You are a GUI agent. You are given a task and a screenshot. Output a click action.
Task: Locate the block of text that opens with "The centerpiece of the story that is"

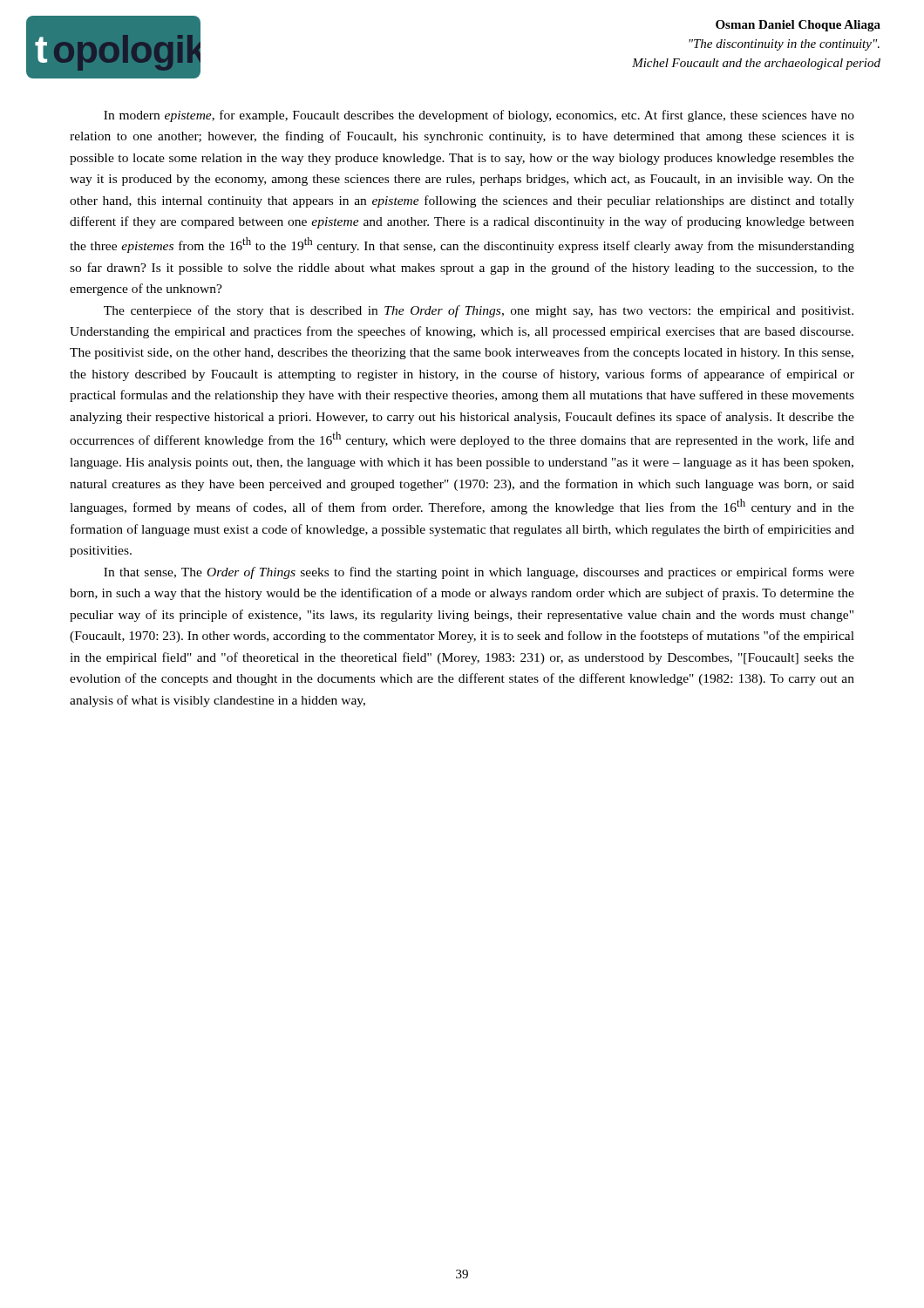point(462,430)
